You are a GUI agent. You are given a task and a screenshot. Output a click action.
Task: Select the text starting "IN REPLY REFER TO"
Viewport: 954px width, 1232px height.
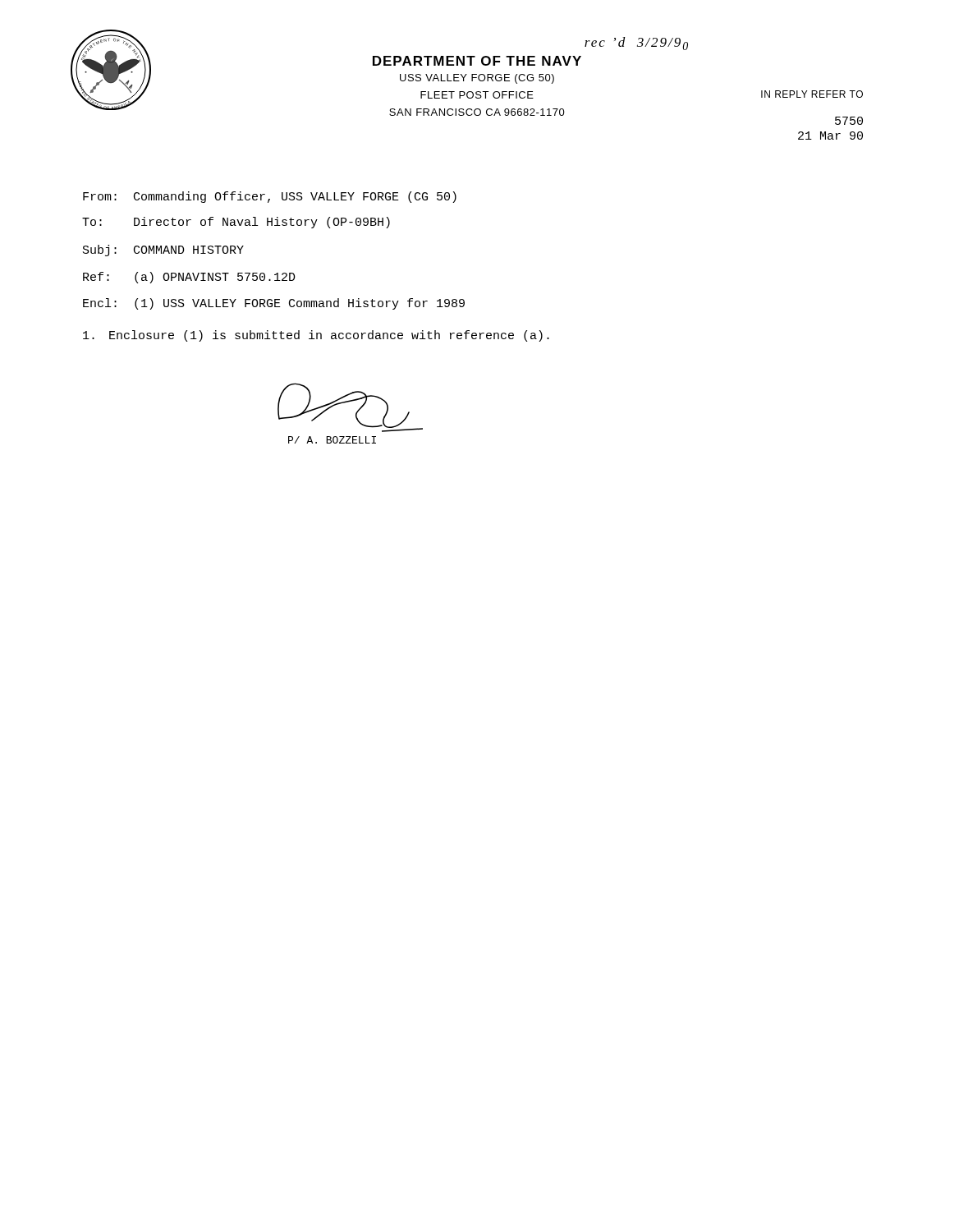[812, 94]
